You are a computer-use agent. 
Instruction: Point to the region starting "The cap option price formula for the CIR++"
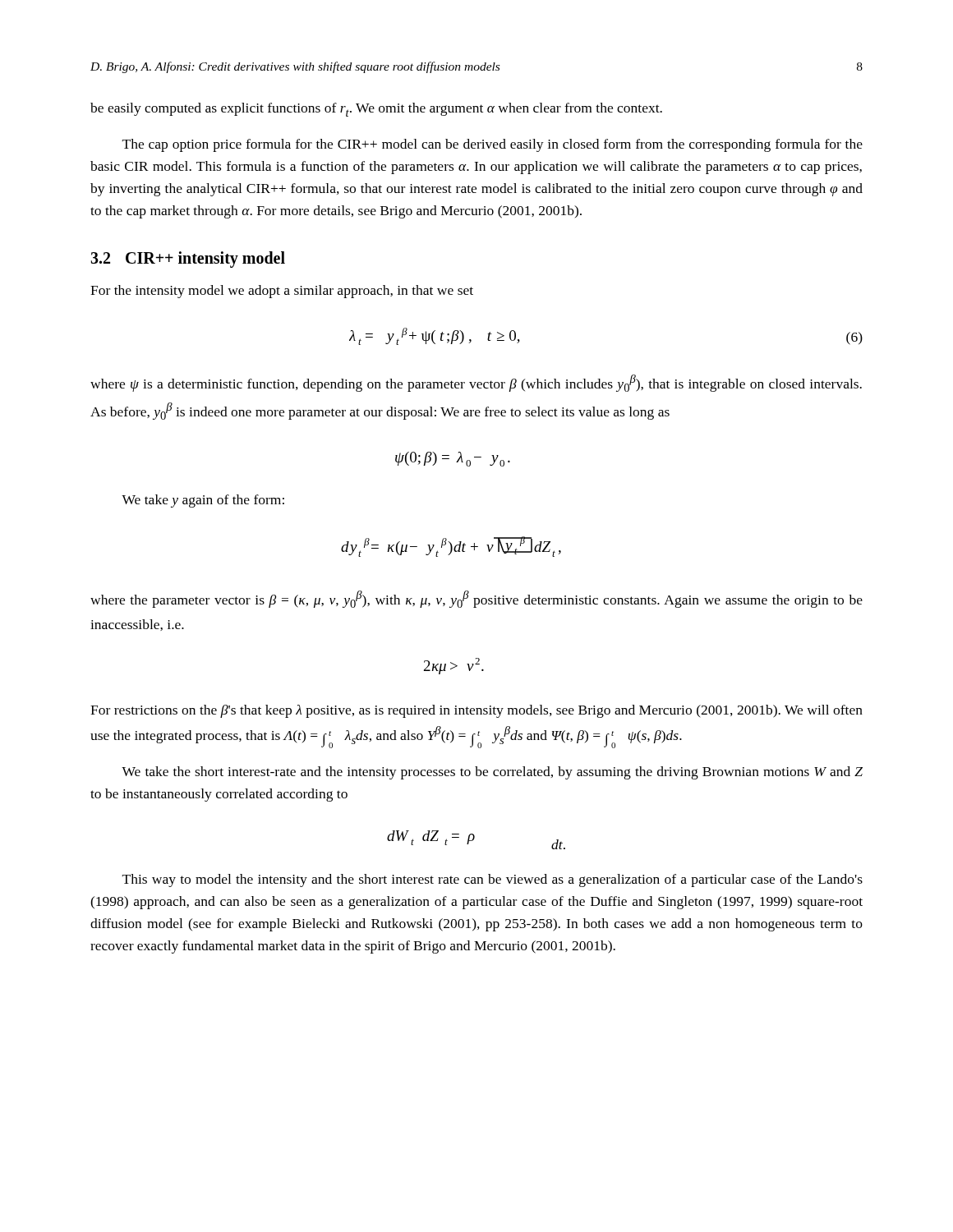(476, 178)
